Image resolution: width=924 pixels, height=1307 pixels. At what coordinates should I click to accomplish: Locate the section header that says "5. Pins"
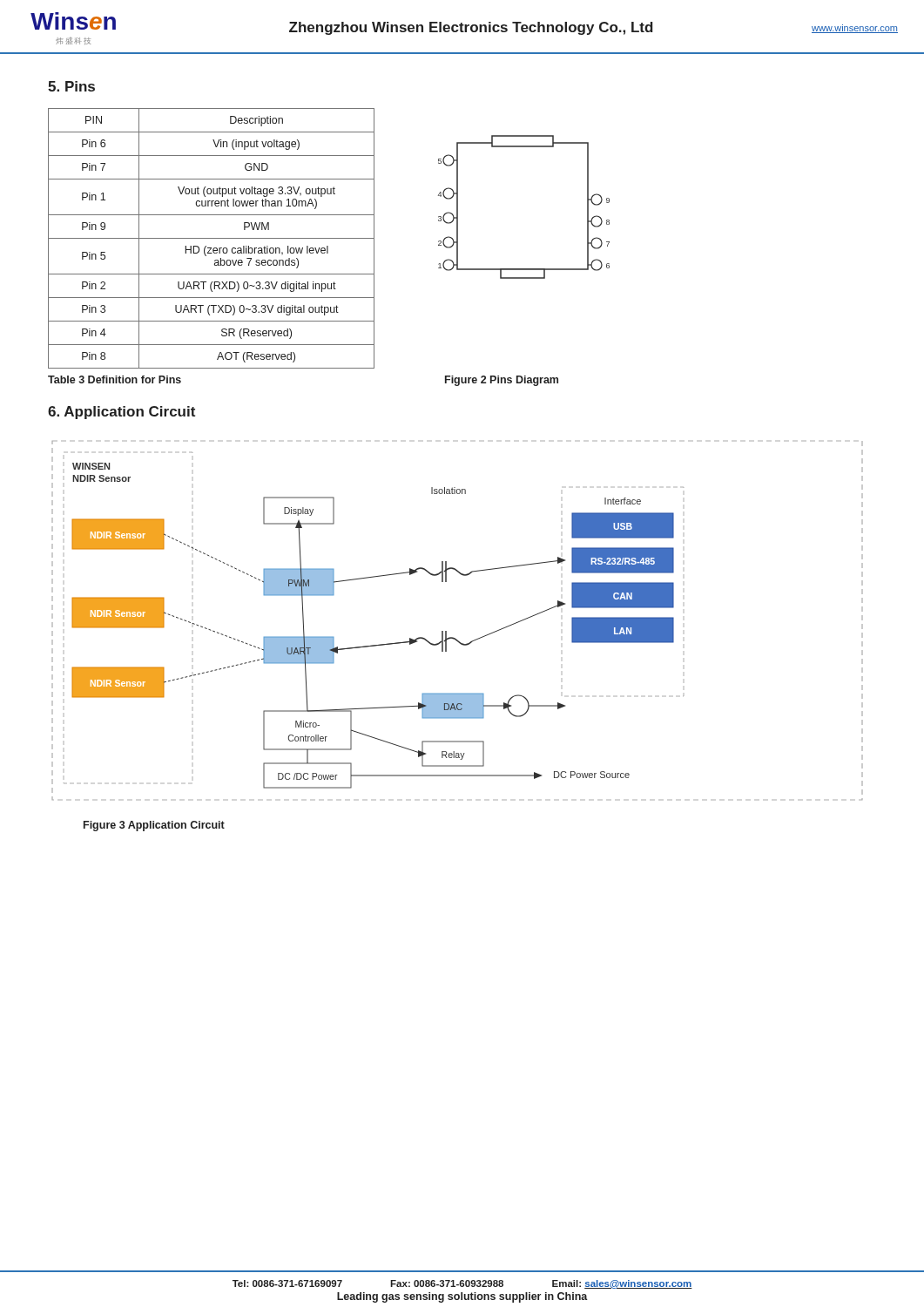pos(72,87)
